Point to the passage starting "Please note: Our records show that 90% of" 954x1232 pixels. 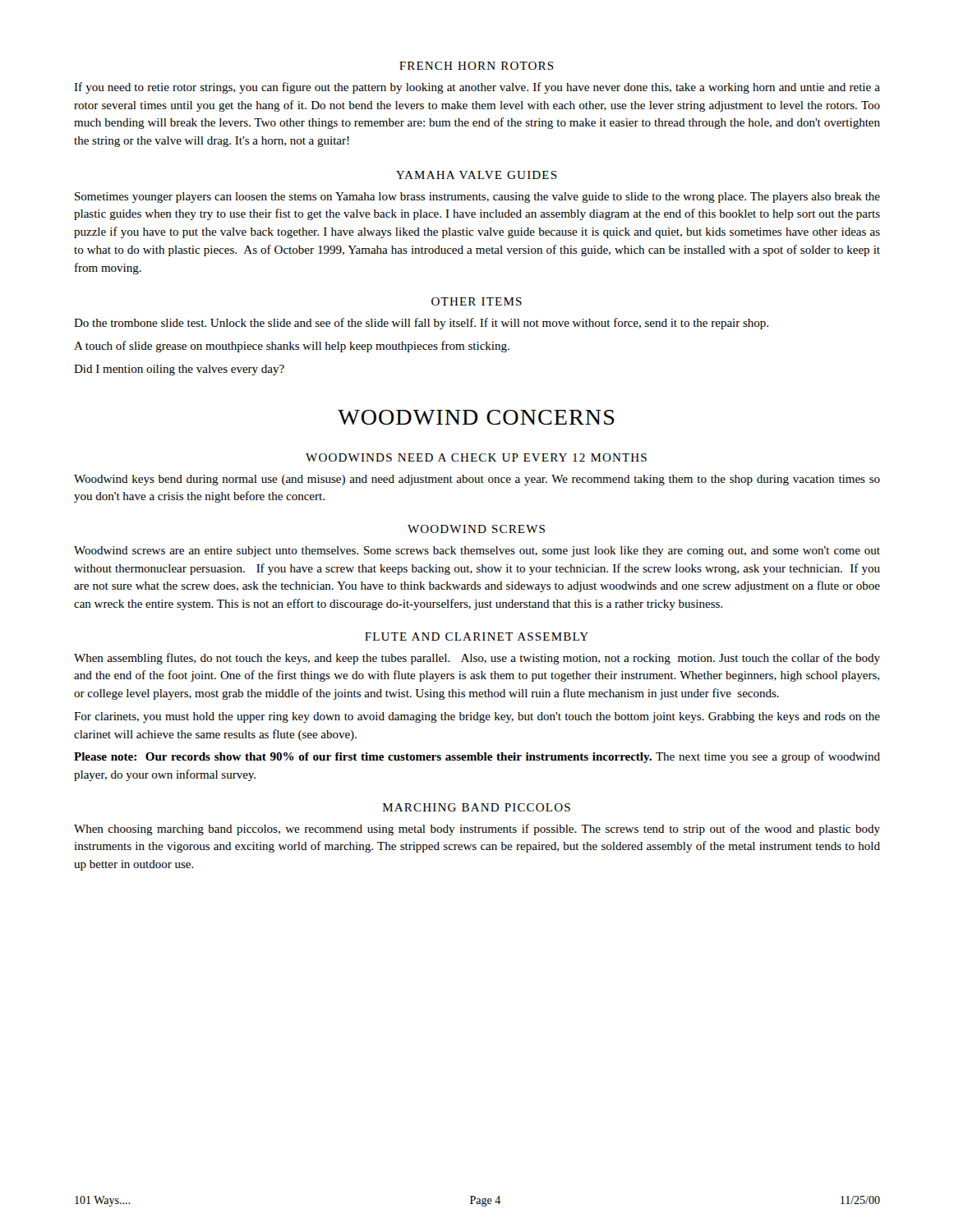click(x=477, y=766)
